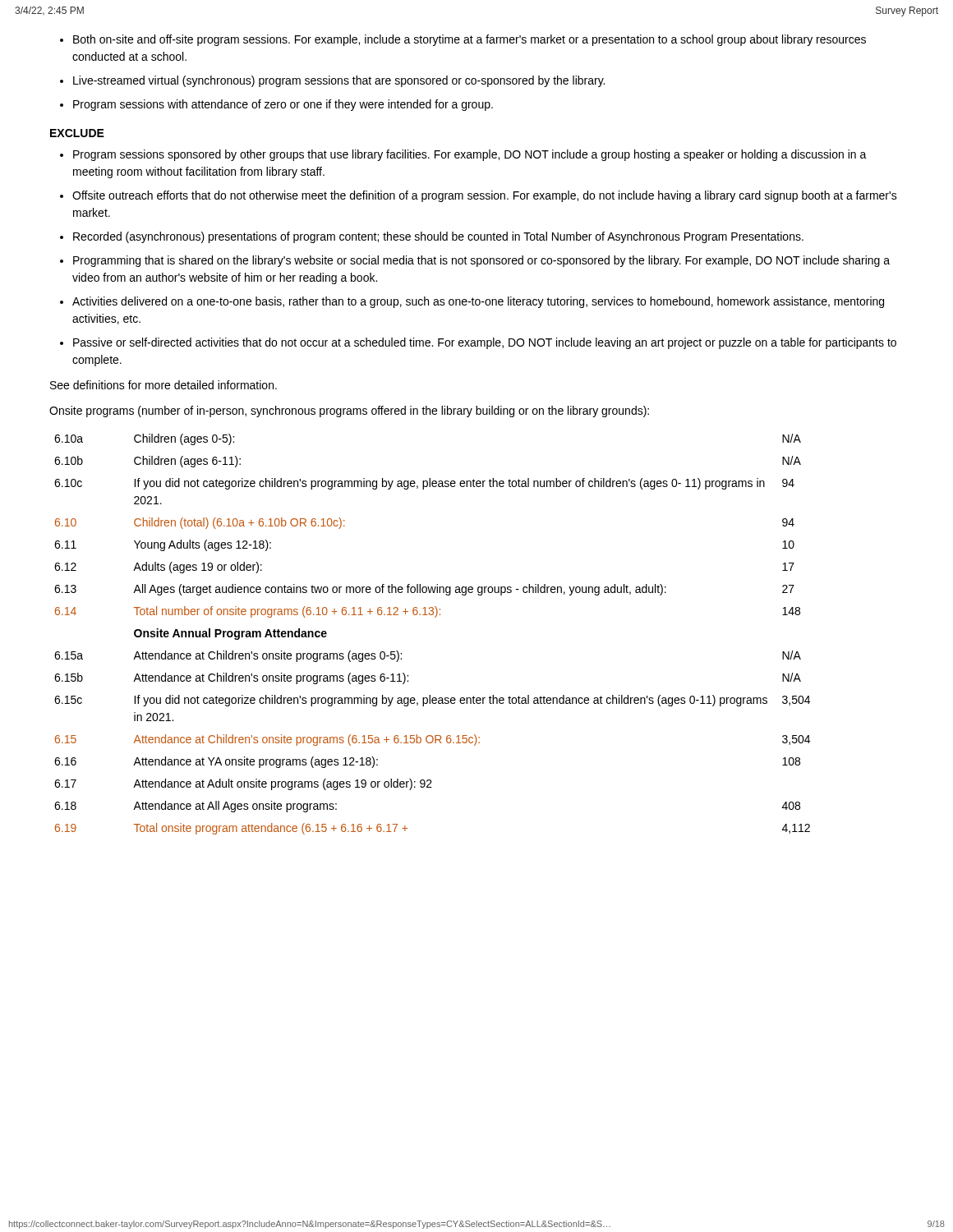This screenshot has width=953, height=1232.
Task: Find the text block starting "Program sessions sponsored by other"
Action: [x=476, y=163]
